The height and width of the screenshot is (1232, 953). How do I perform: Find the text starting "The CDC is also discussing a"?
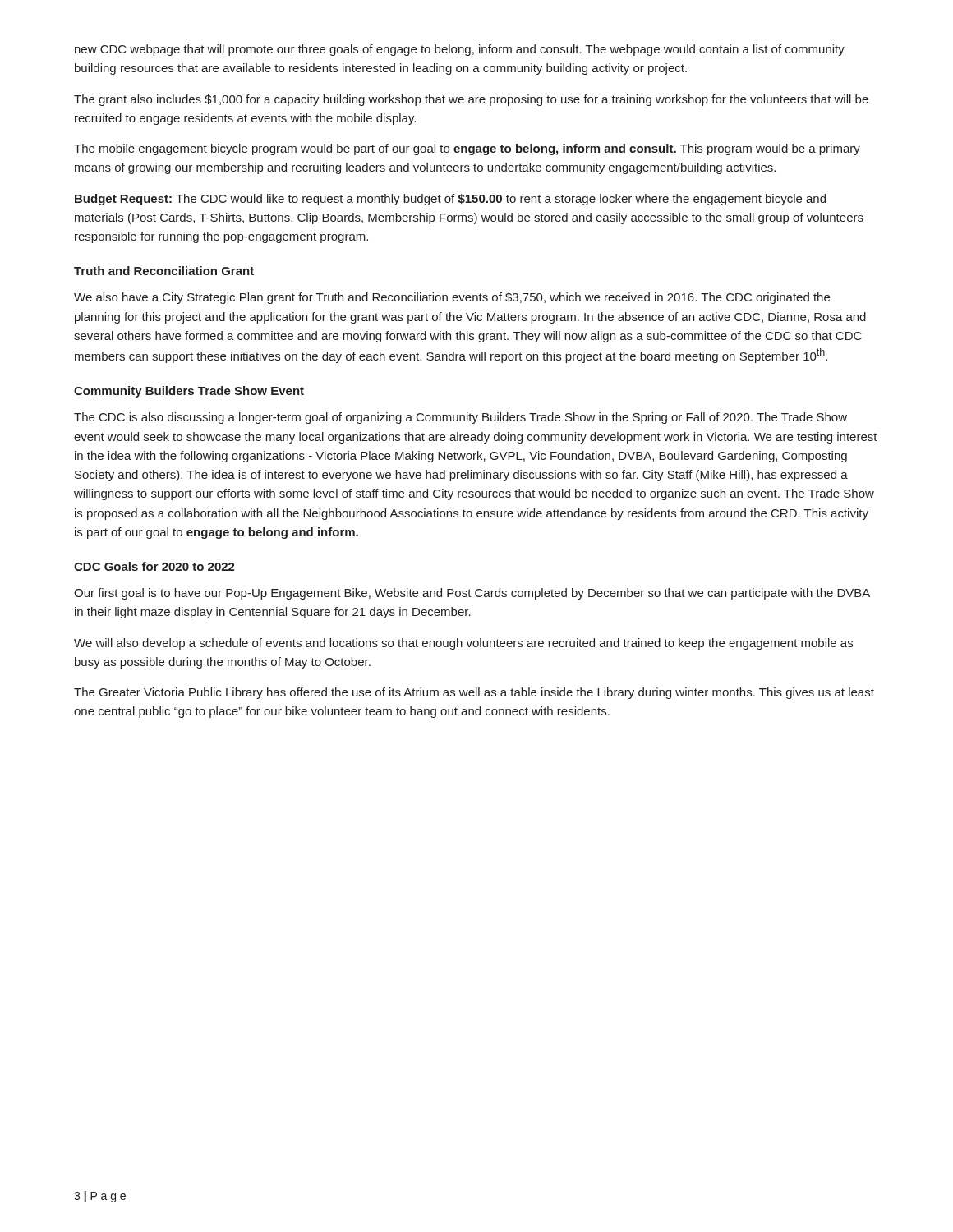(x=475, y=474)
